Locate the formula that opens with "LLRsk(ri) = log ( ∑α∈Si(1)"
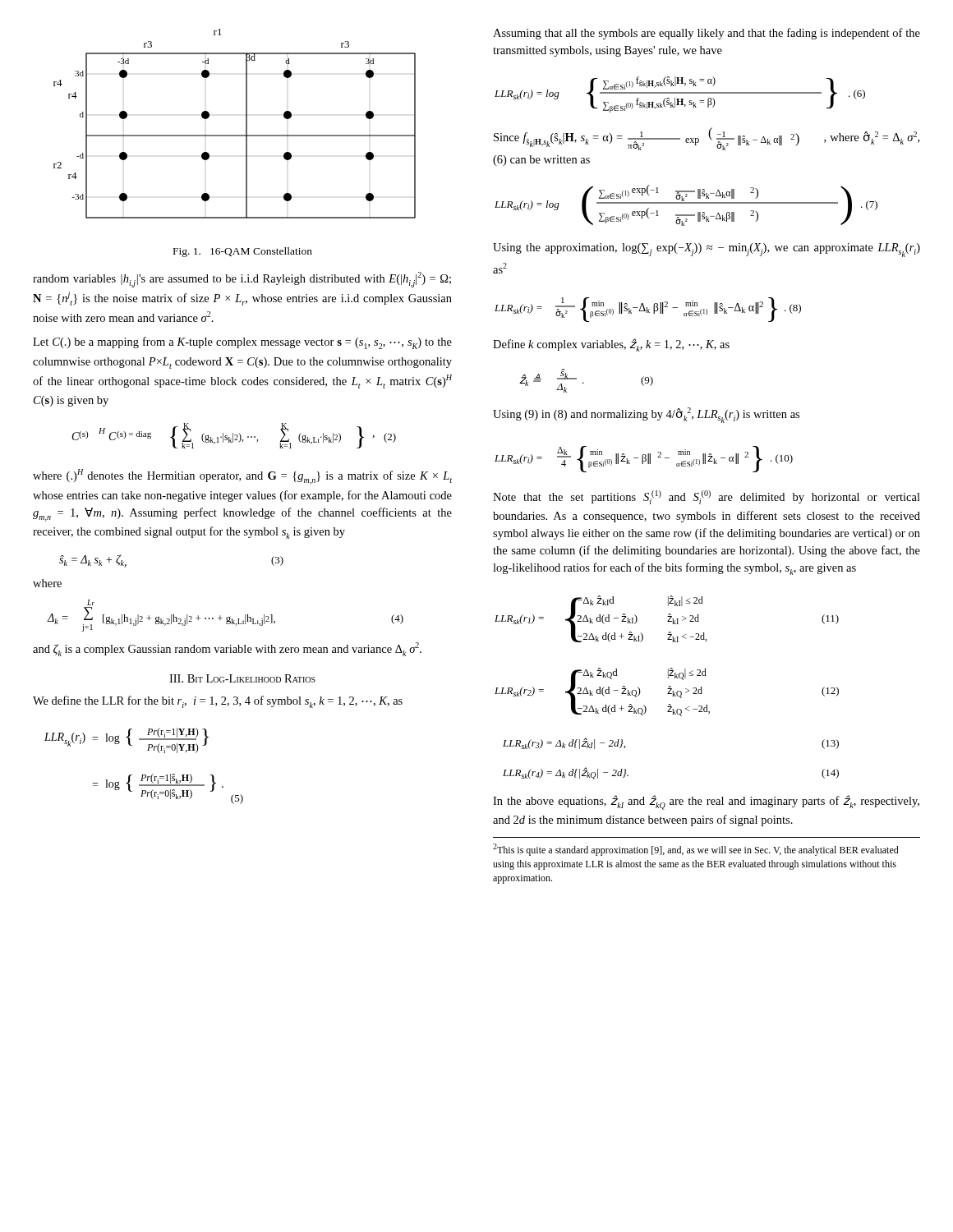This screenshot has height=1232, width=953. point(694,203)
